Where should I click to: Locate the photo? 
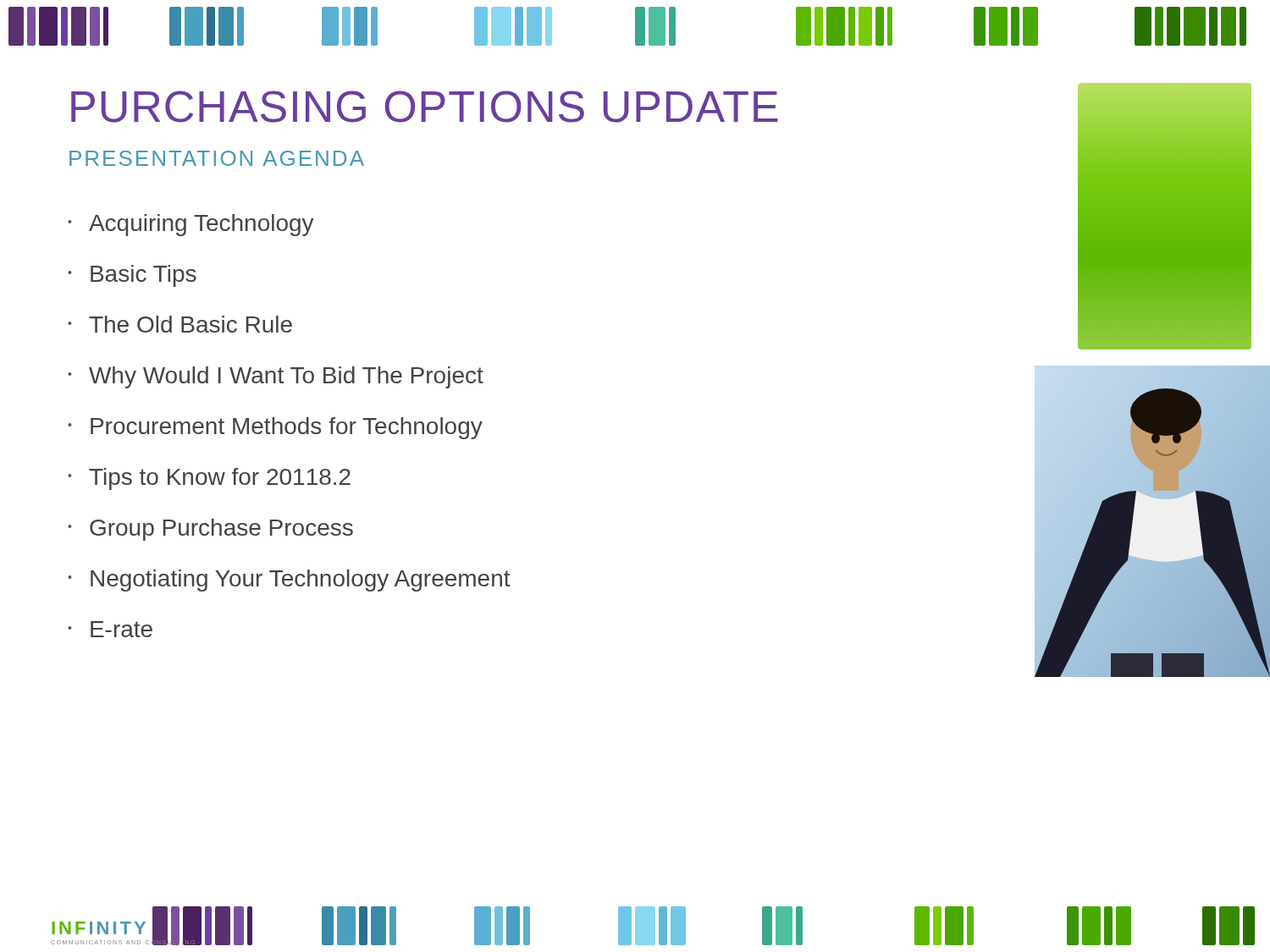coord(1152,521)
